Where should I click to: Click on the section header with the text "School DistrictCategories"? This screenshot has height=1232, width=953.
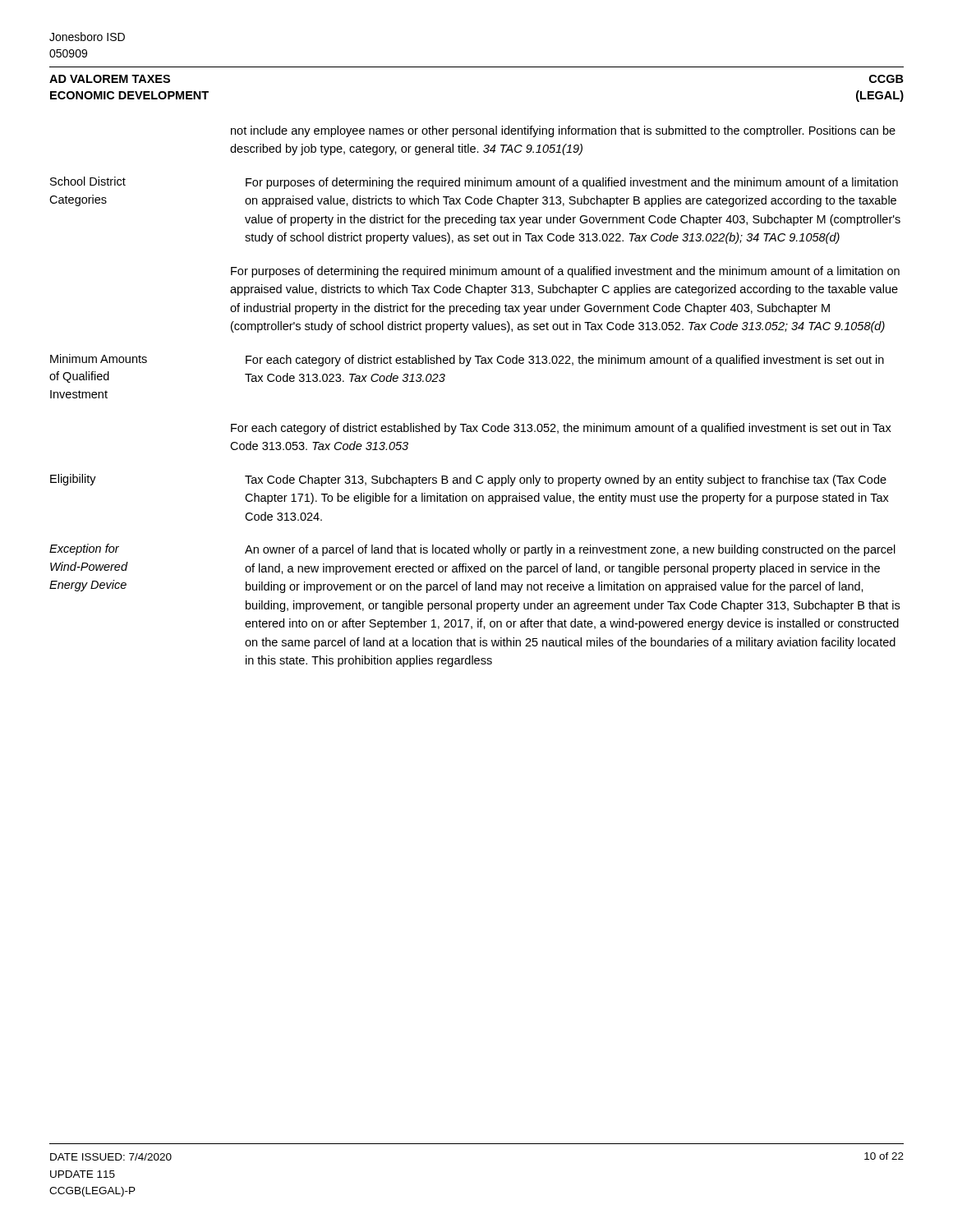[87, 190]
